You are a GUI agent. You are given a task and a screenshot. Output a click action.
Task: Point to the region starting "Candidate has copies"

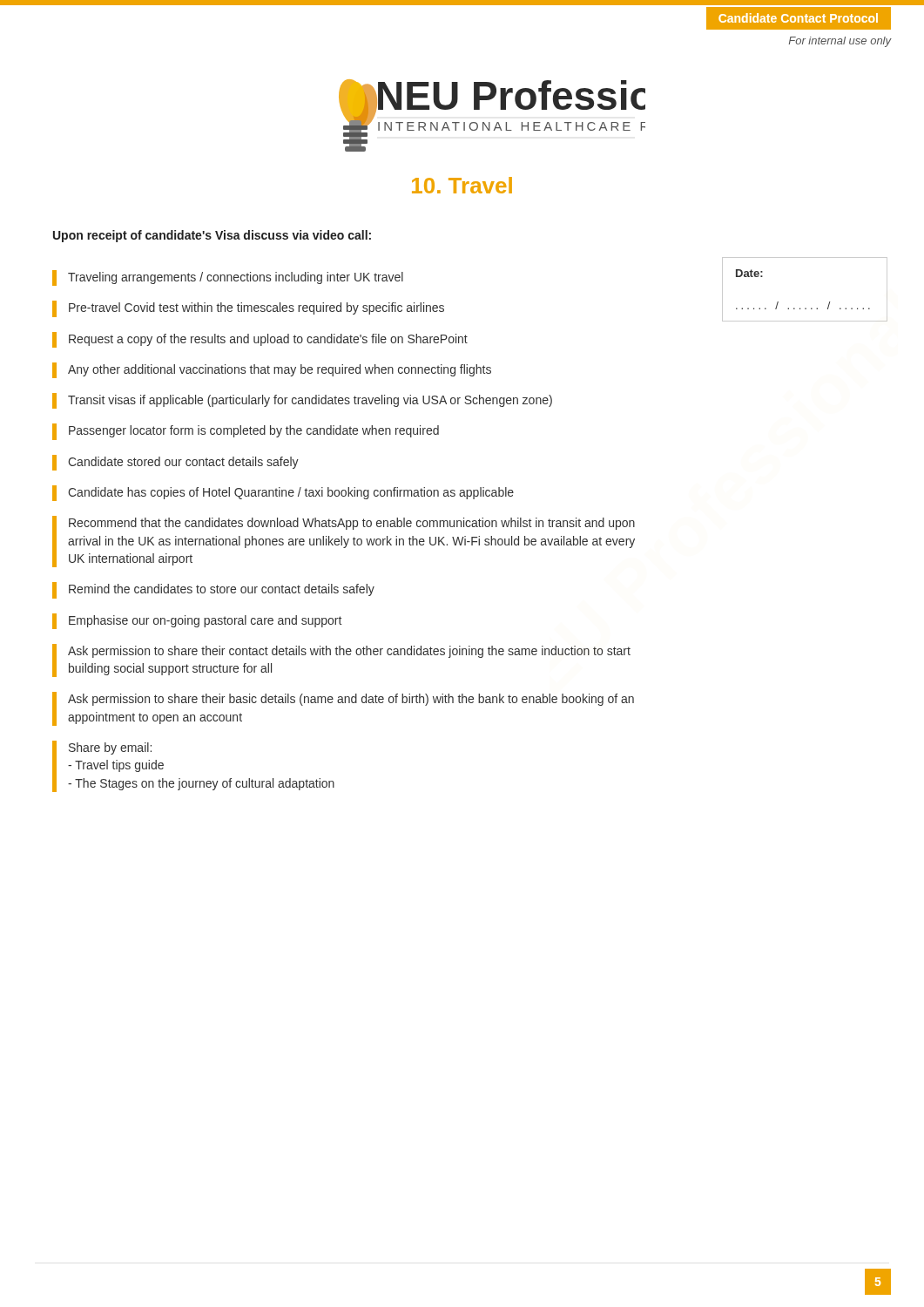click(x=283, y=493)
